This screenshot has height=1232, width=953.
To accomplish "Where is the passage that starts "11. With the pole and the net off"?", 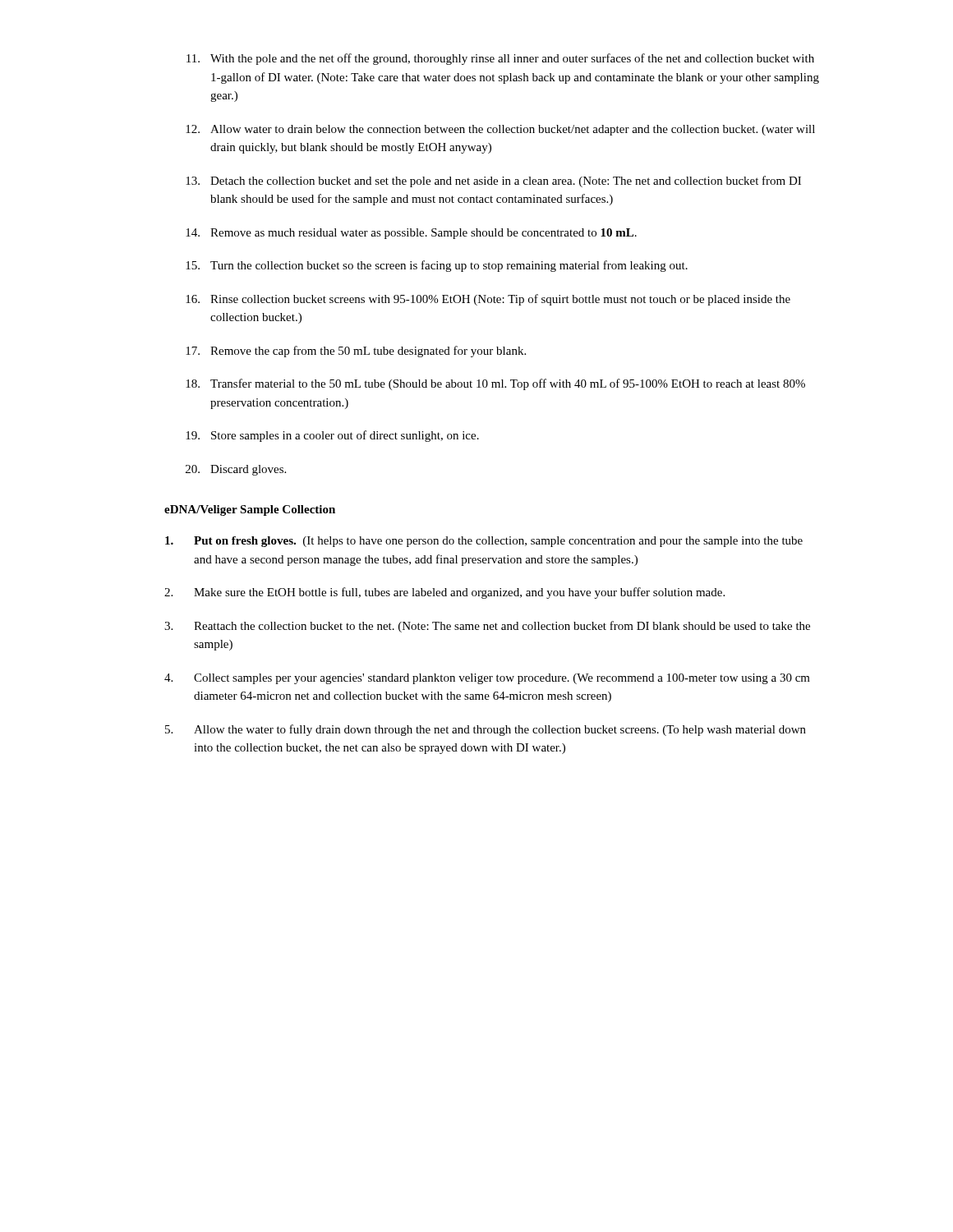I will [x=493, y=77].
